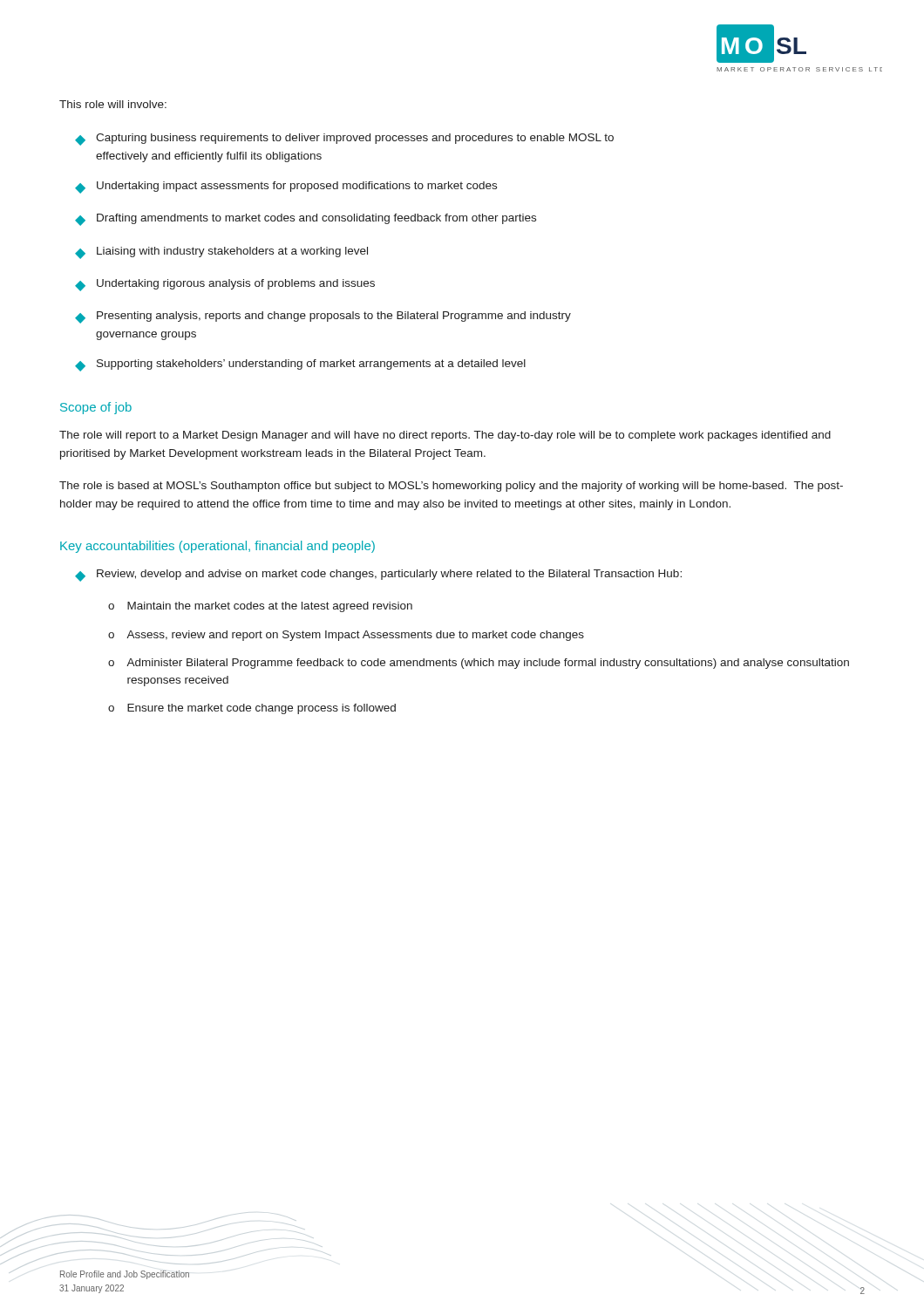Screen dimensions: 1308x924
Task: Click the passage that begins "◆ Capturing business"
Action: 345,147
